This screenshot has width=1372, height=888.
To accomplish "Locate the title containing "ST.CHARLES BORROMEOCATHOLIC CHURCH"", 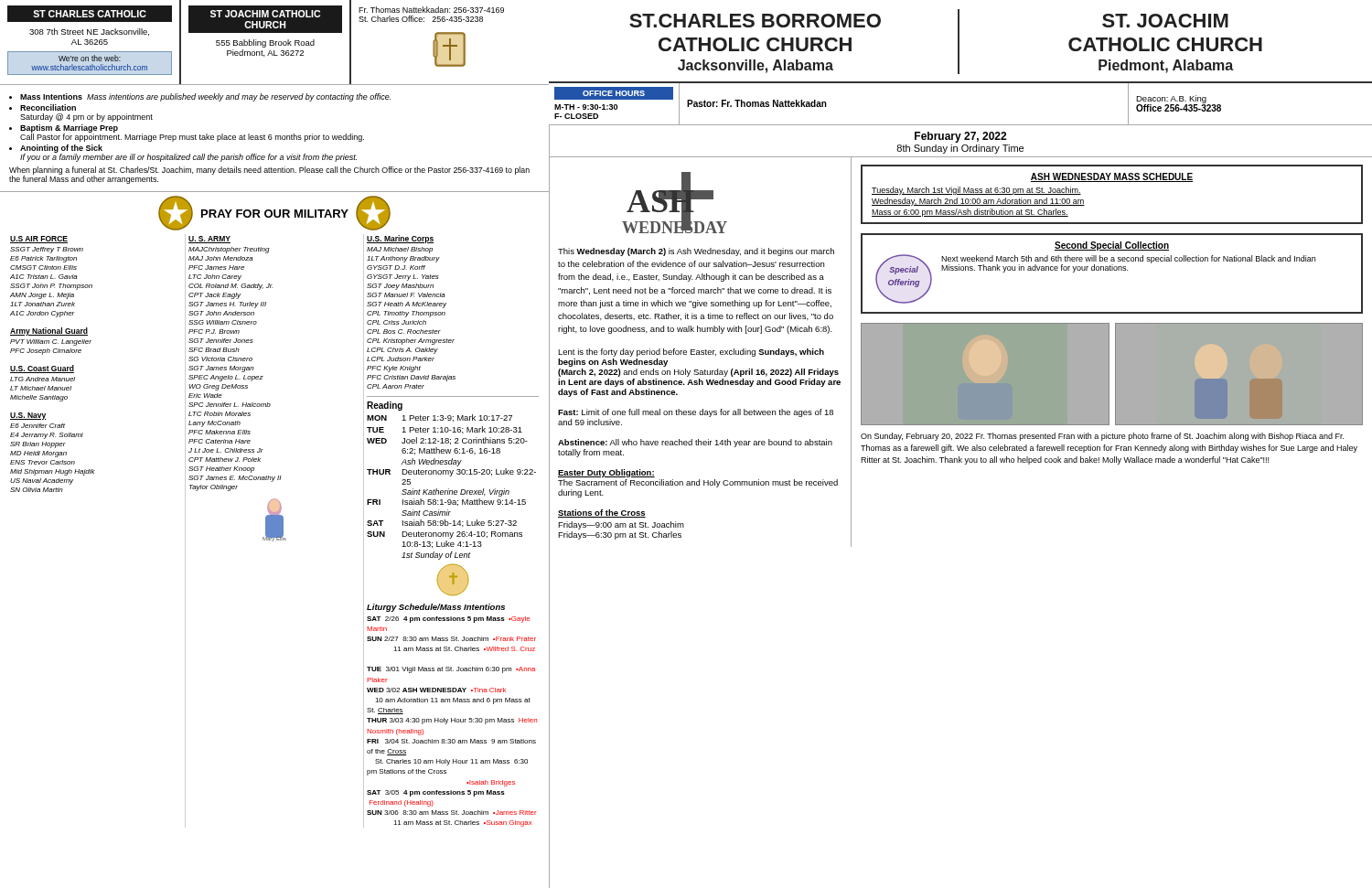I will click(755, 33).
